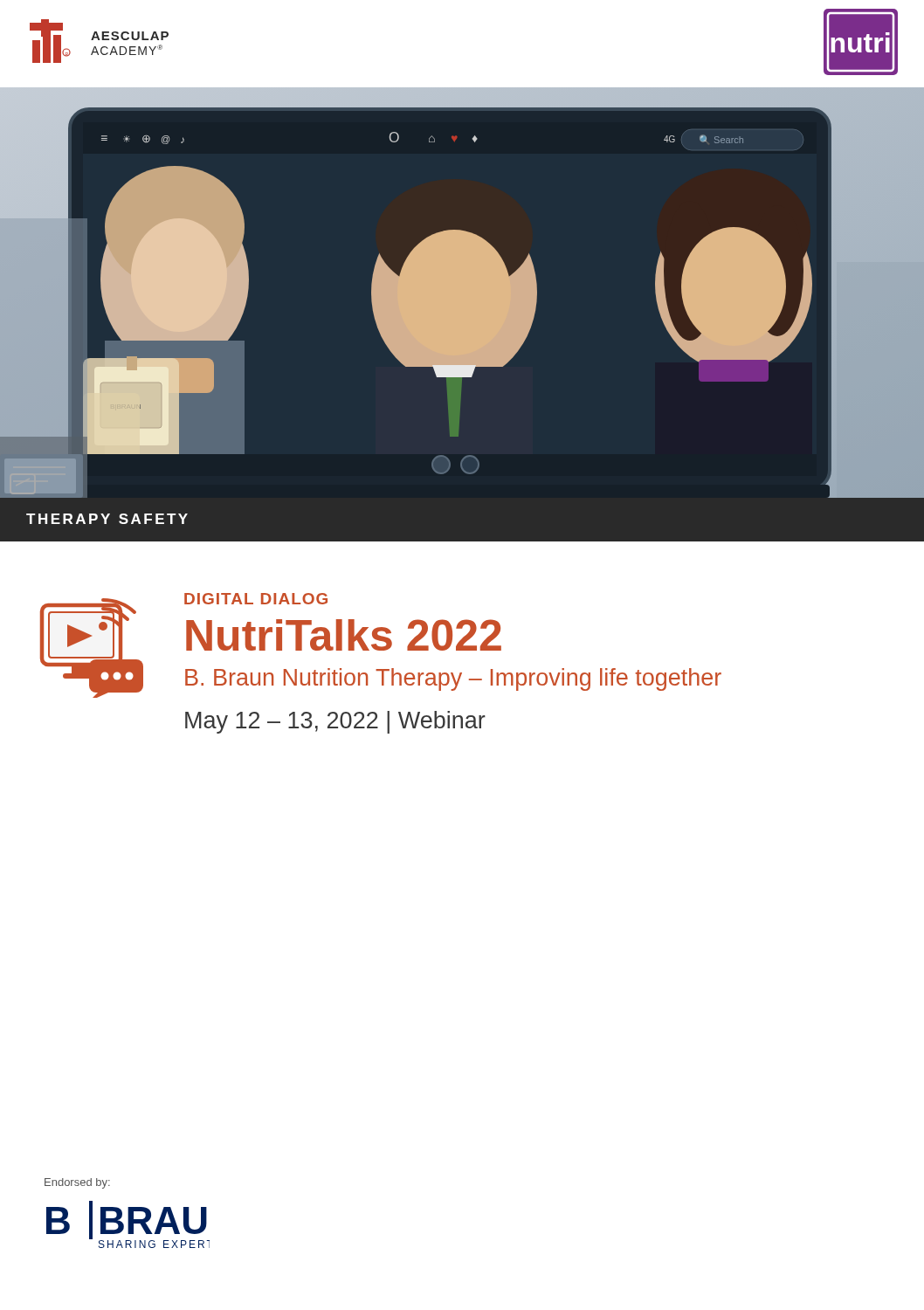Select the illustration

95,645
